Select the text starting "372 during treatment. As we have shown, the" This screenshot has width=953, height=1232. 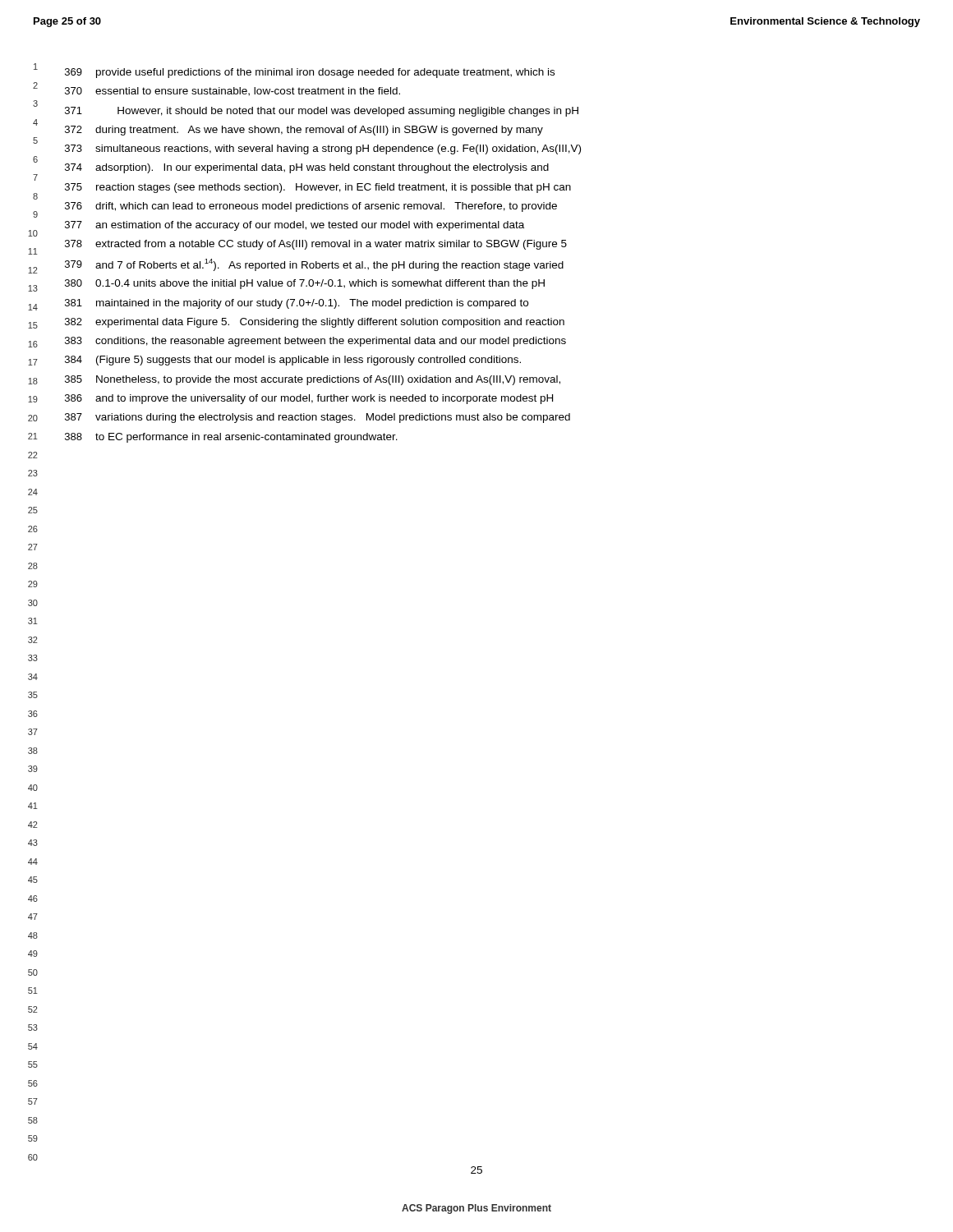click(294, 130)
